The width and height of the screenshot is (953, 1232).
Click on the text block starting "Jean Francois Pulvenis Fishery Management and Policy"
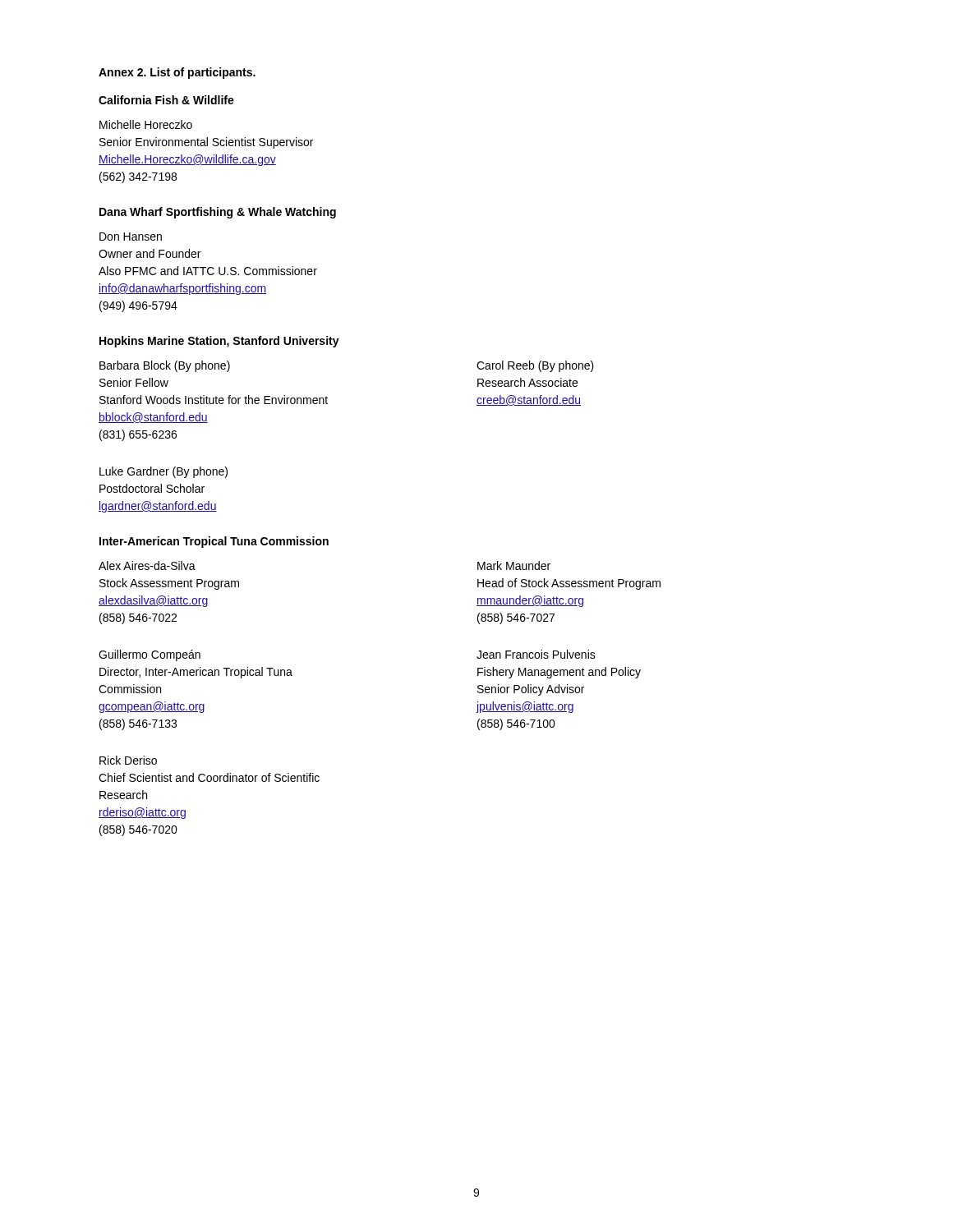pos(559,689)
